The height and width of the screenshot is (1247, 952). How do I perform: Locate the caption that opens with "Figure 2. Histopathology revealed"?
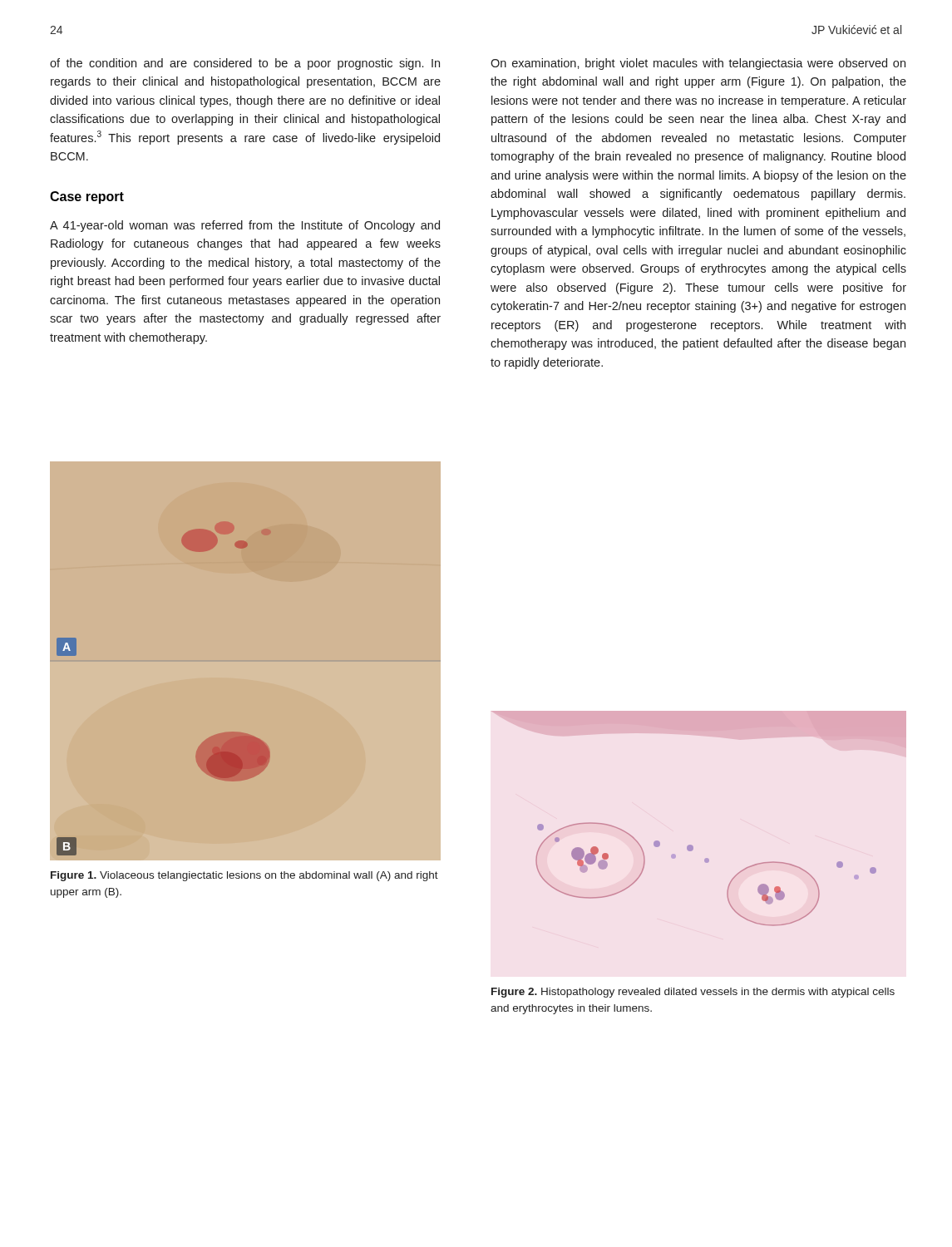[x=693, y=999]
